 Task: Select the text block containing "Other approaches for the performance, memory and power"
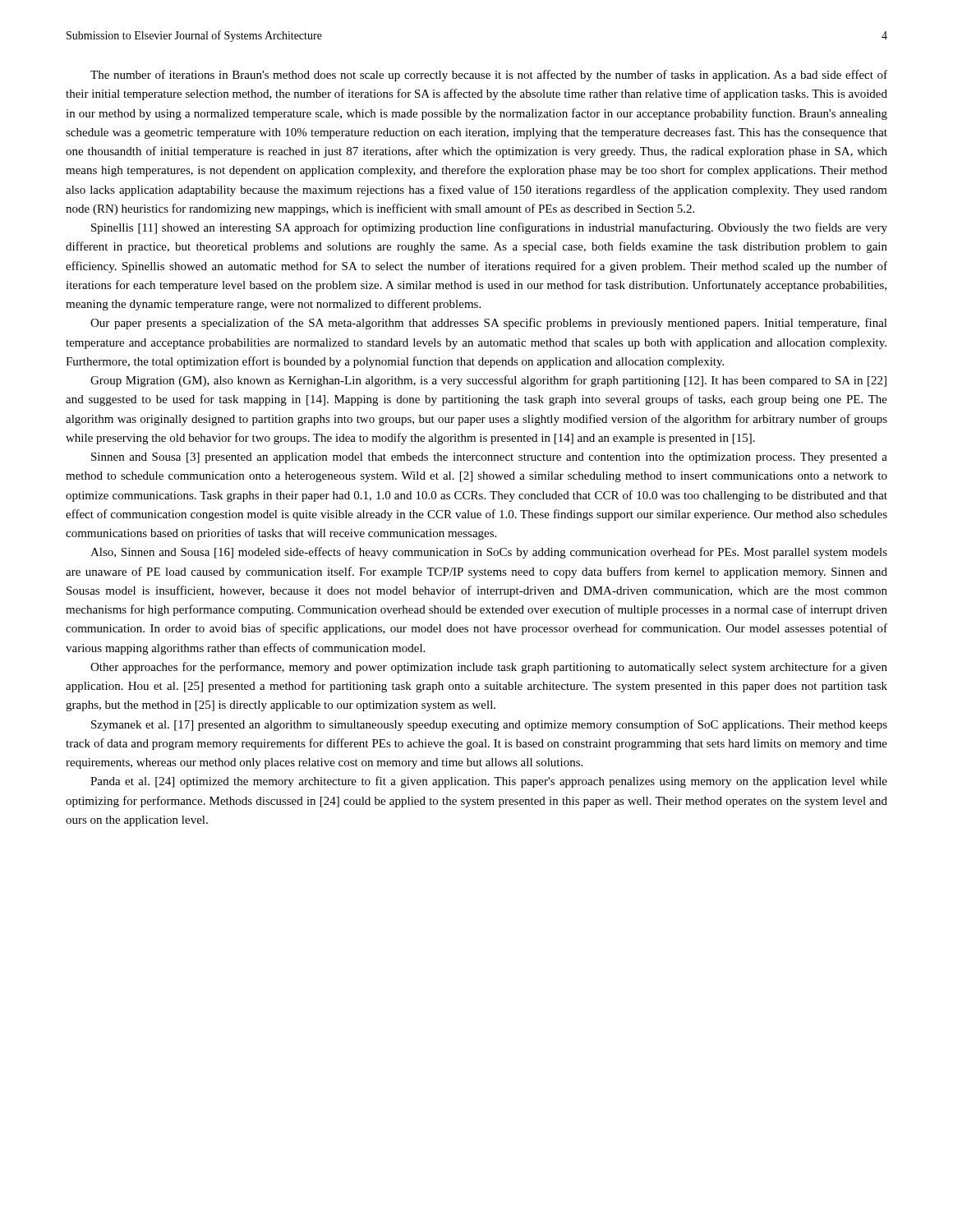476,686
